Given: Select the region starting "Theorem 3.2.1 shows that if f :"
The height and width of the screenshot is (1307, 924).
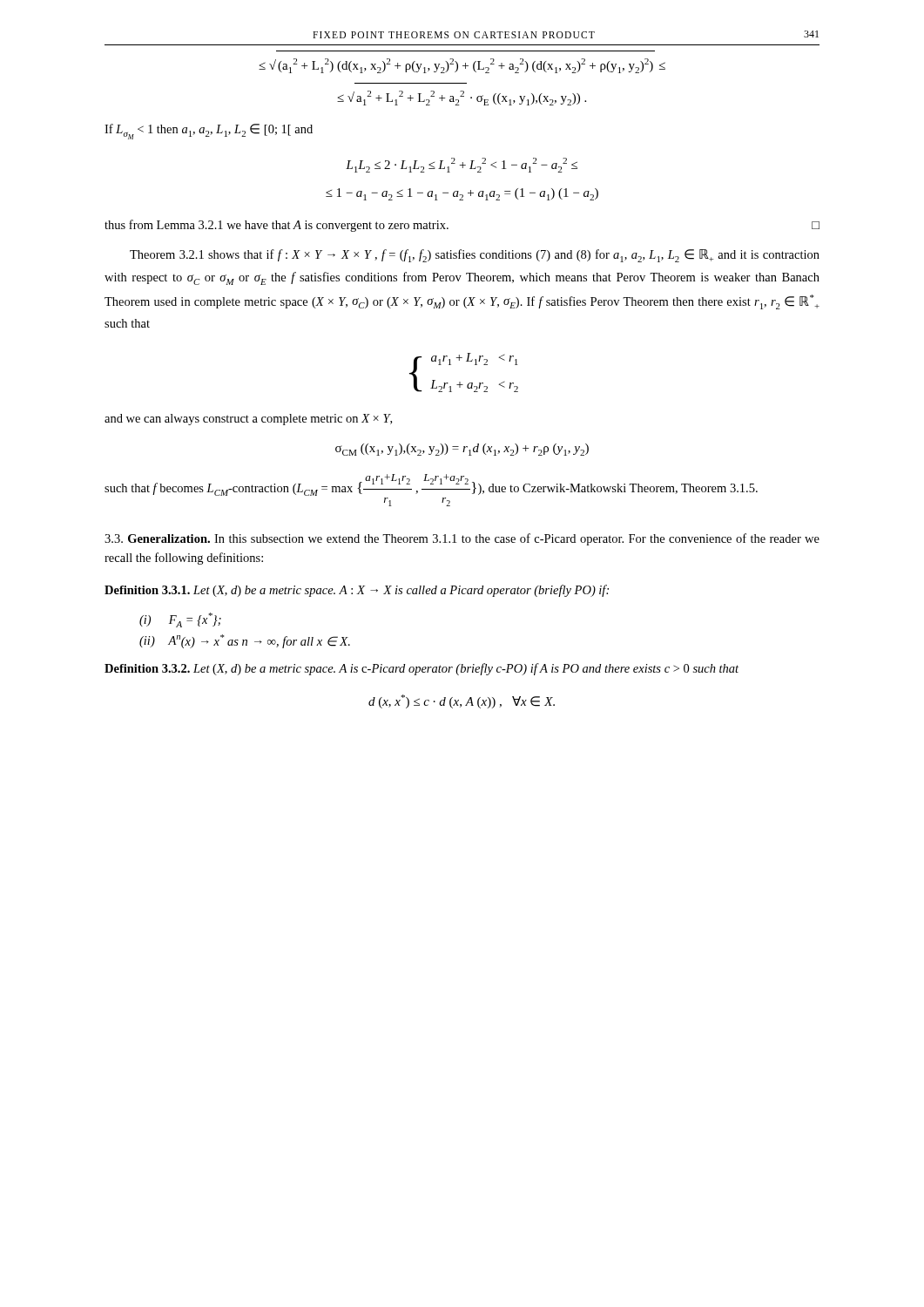Looking at the screenshot, I should pos(462,289).
